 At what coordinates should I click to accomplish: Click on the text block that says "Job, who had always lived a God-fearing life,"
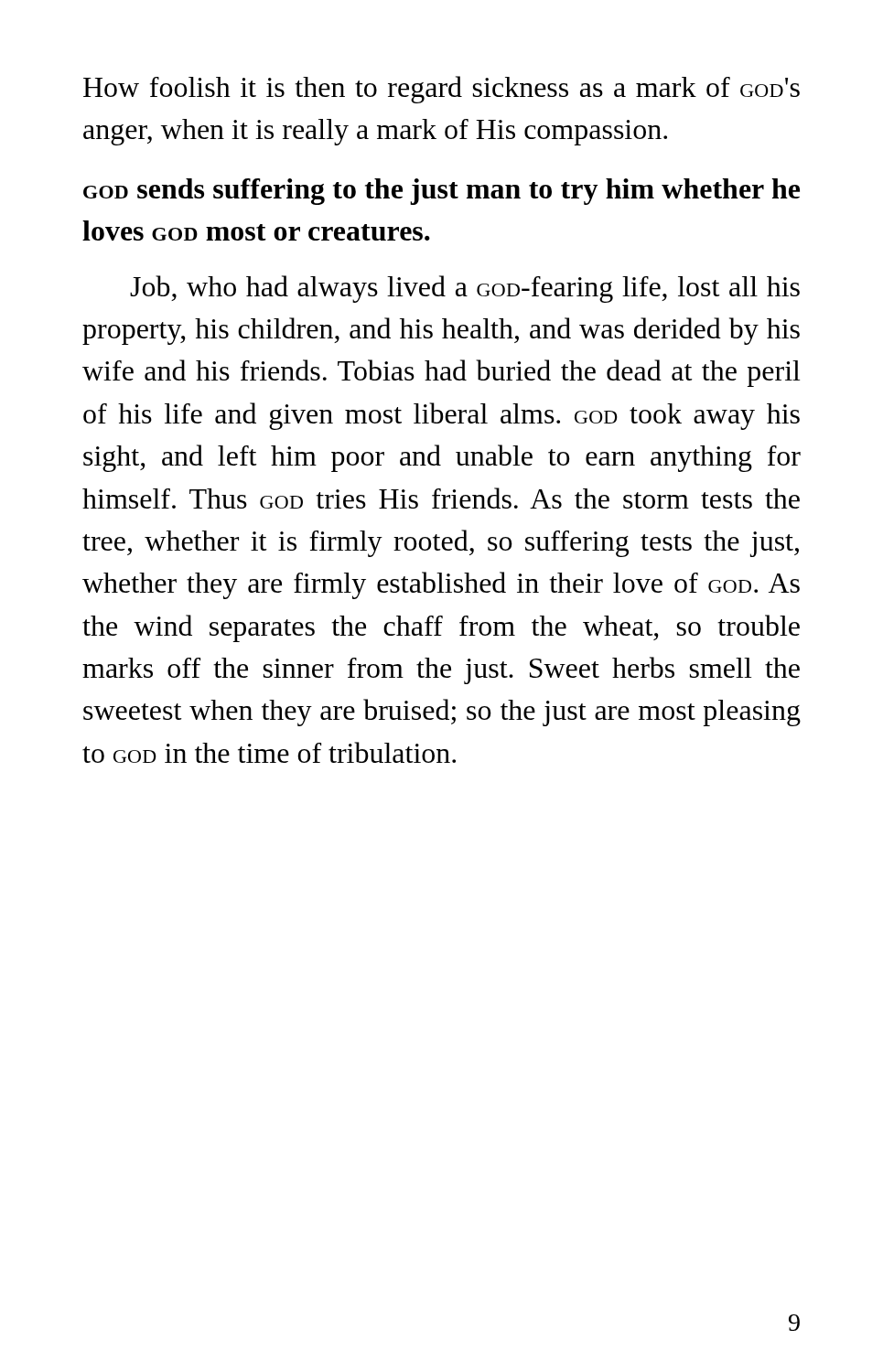click(x=442, y=519)
